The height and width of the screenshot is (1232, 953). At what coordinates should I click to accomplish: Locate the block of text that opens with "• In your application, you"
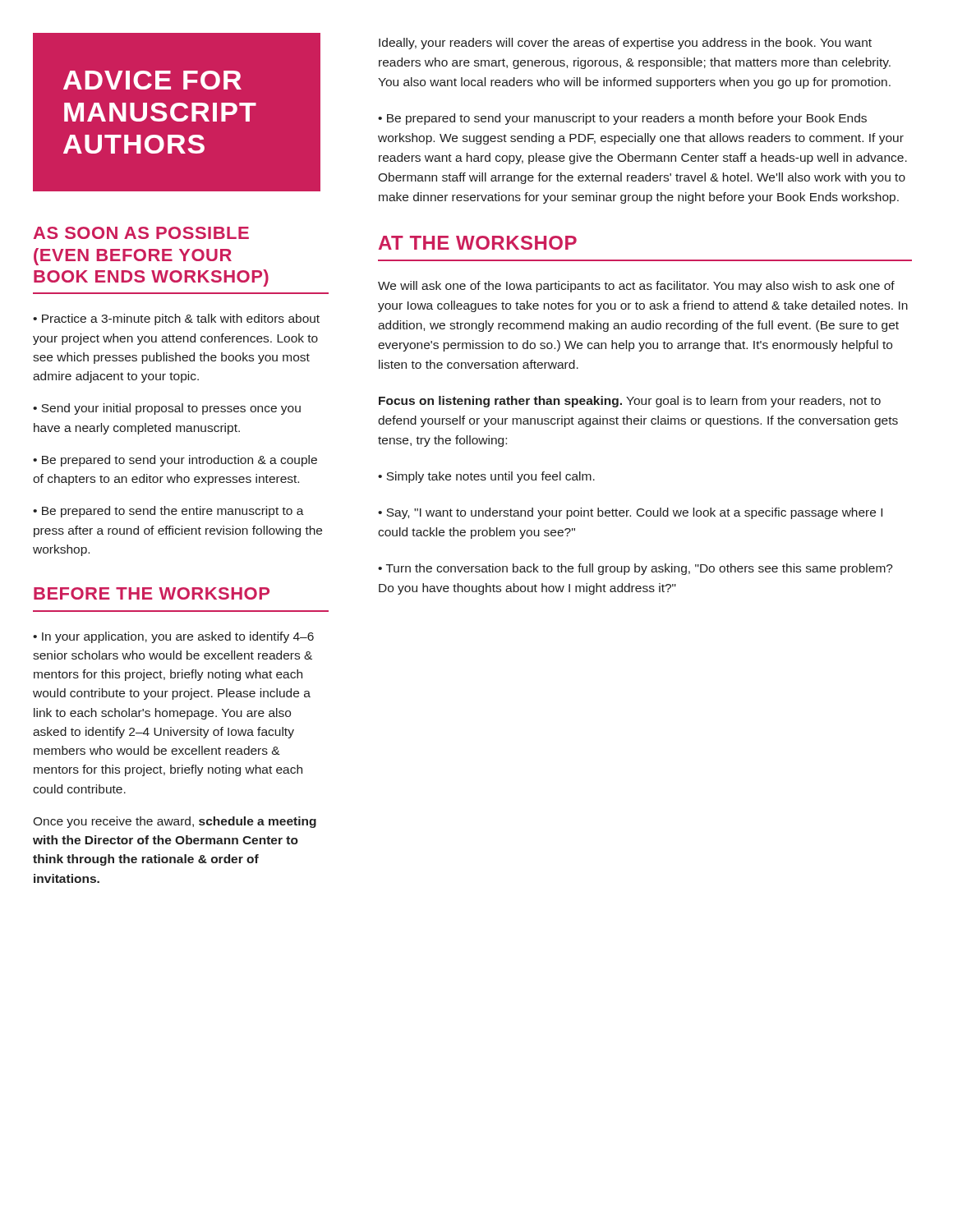tap(173, 712)
